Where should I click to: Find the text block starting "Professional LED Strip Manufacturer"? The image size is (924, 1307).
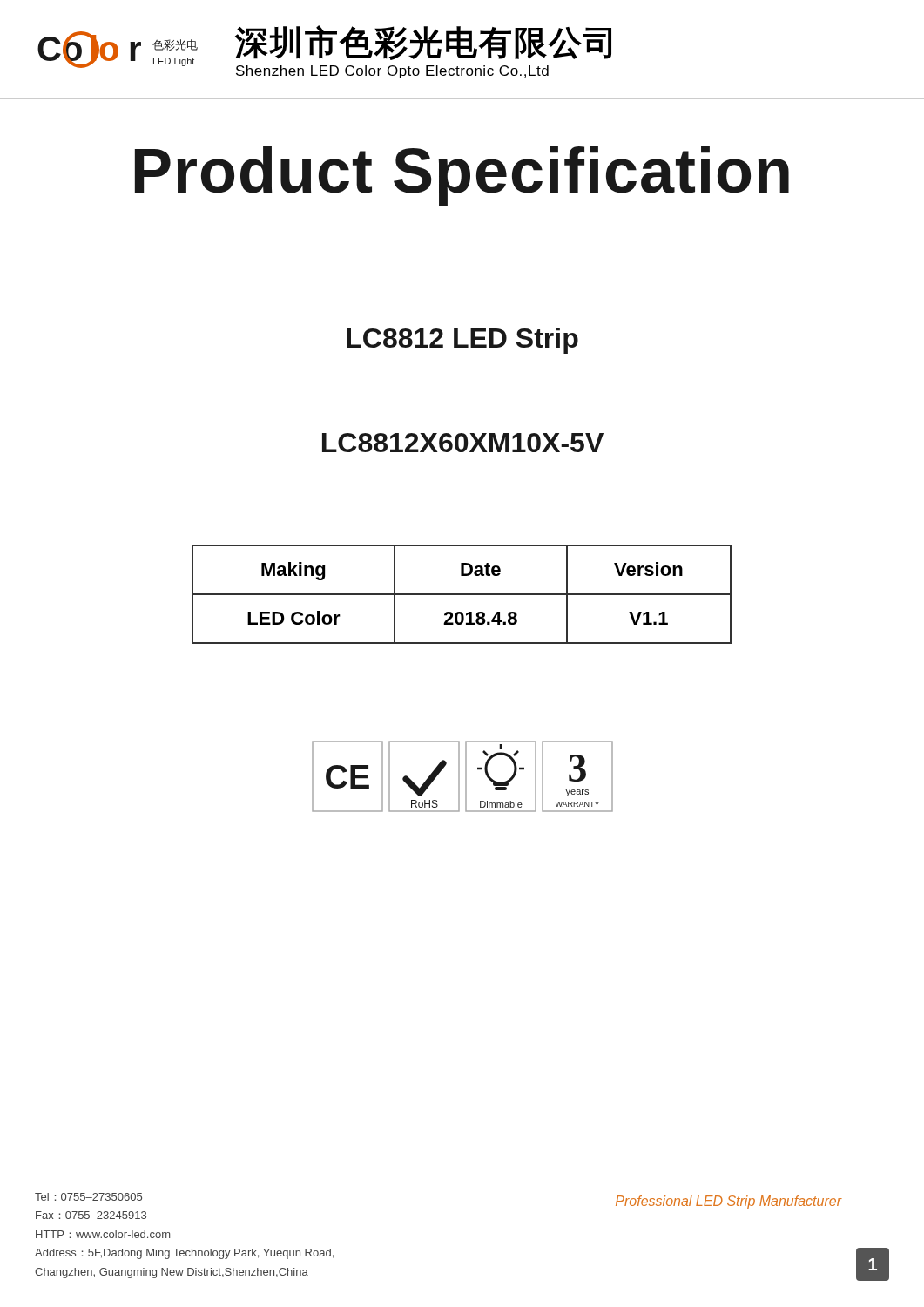728,1201
